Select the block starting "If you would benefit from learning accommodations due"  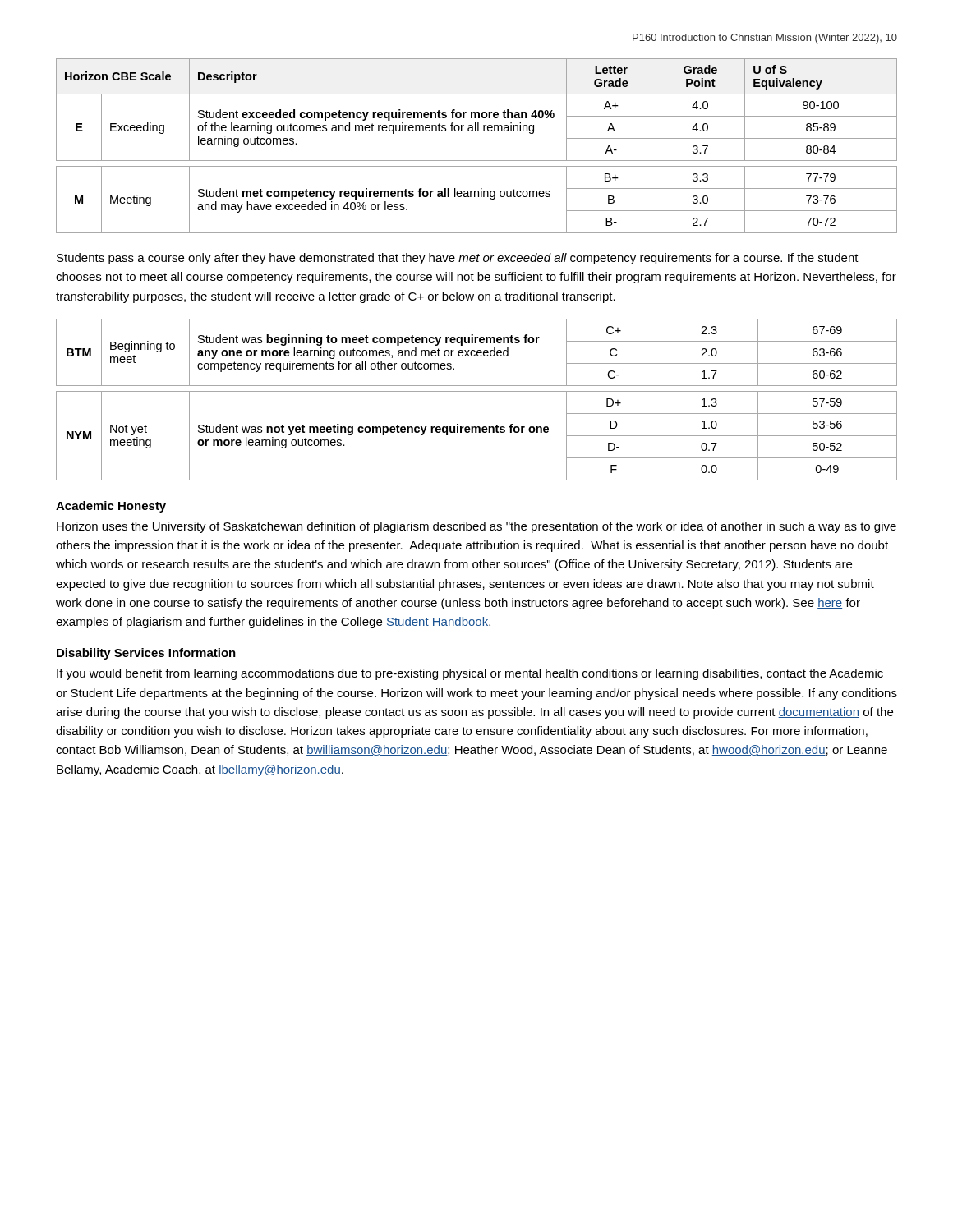coord(476,721)
